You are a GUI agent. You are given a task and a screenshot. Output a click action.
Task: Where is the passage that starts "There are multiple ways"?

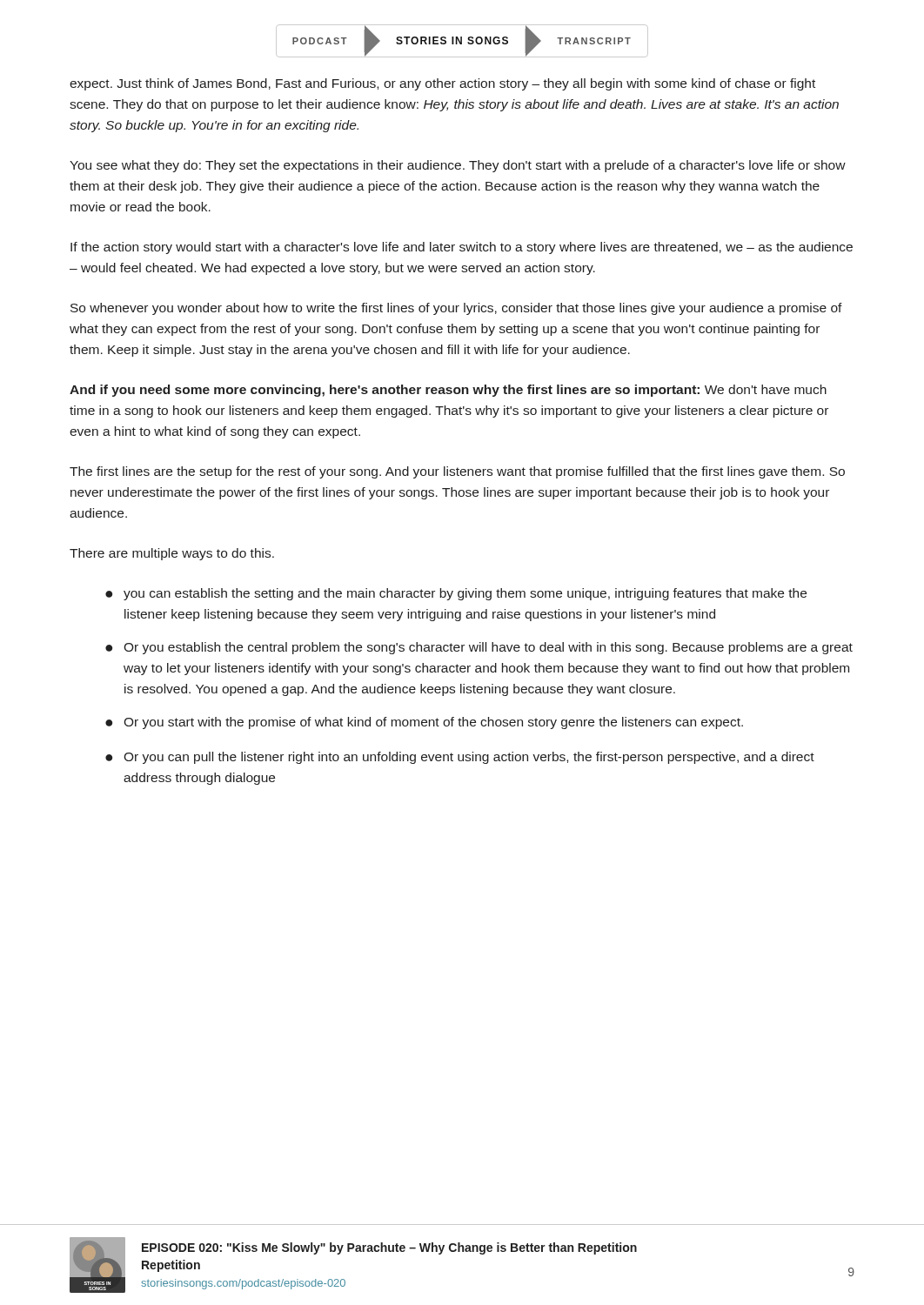(x=172, y=553)
